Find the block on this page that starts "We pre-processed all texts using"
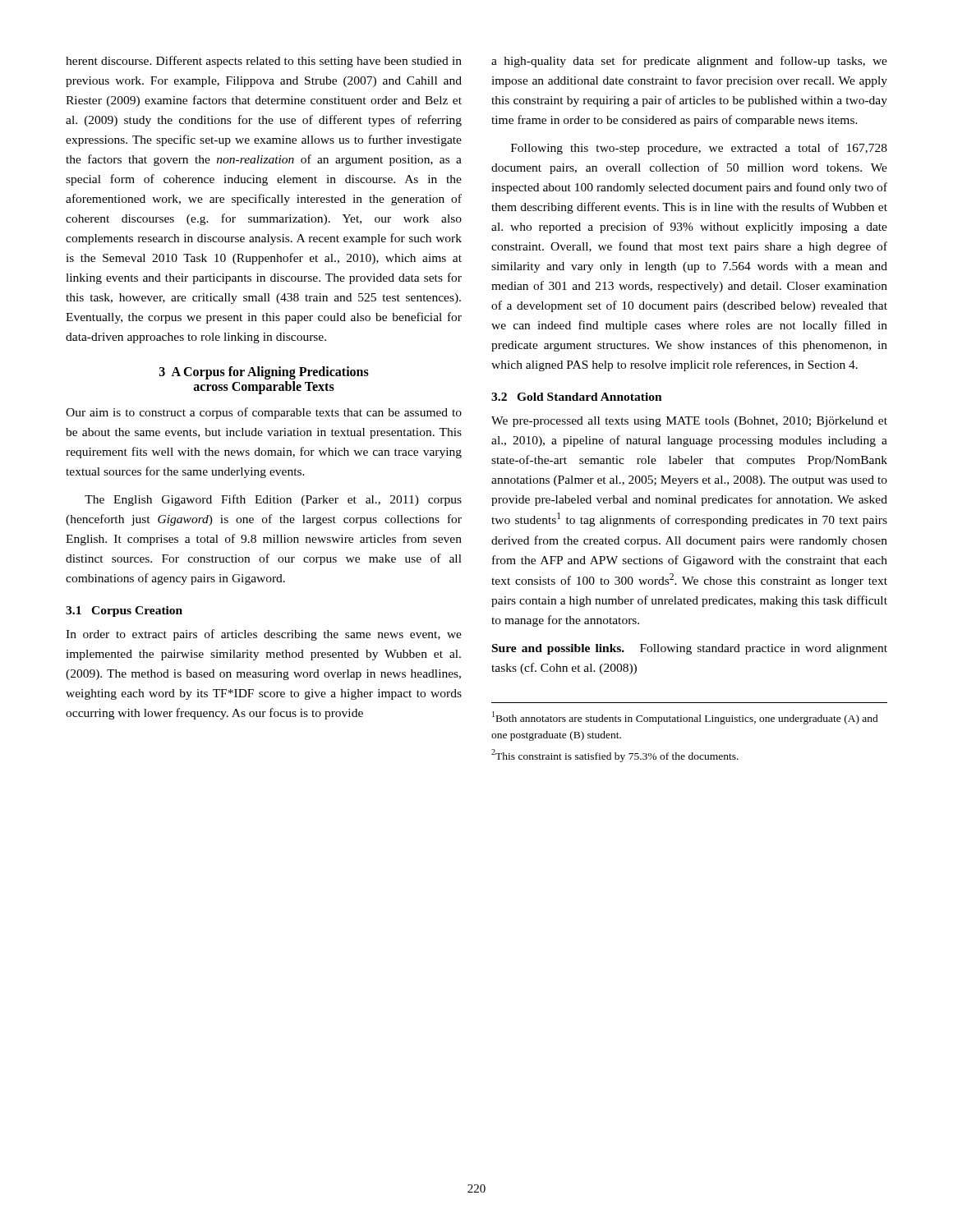The height and width of the screenshot is (1232, 953). click(689, 544)
